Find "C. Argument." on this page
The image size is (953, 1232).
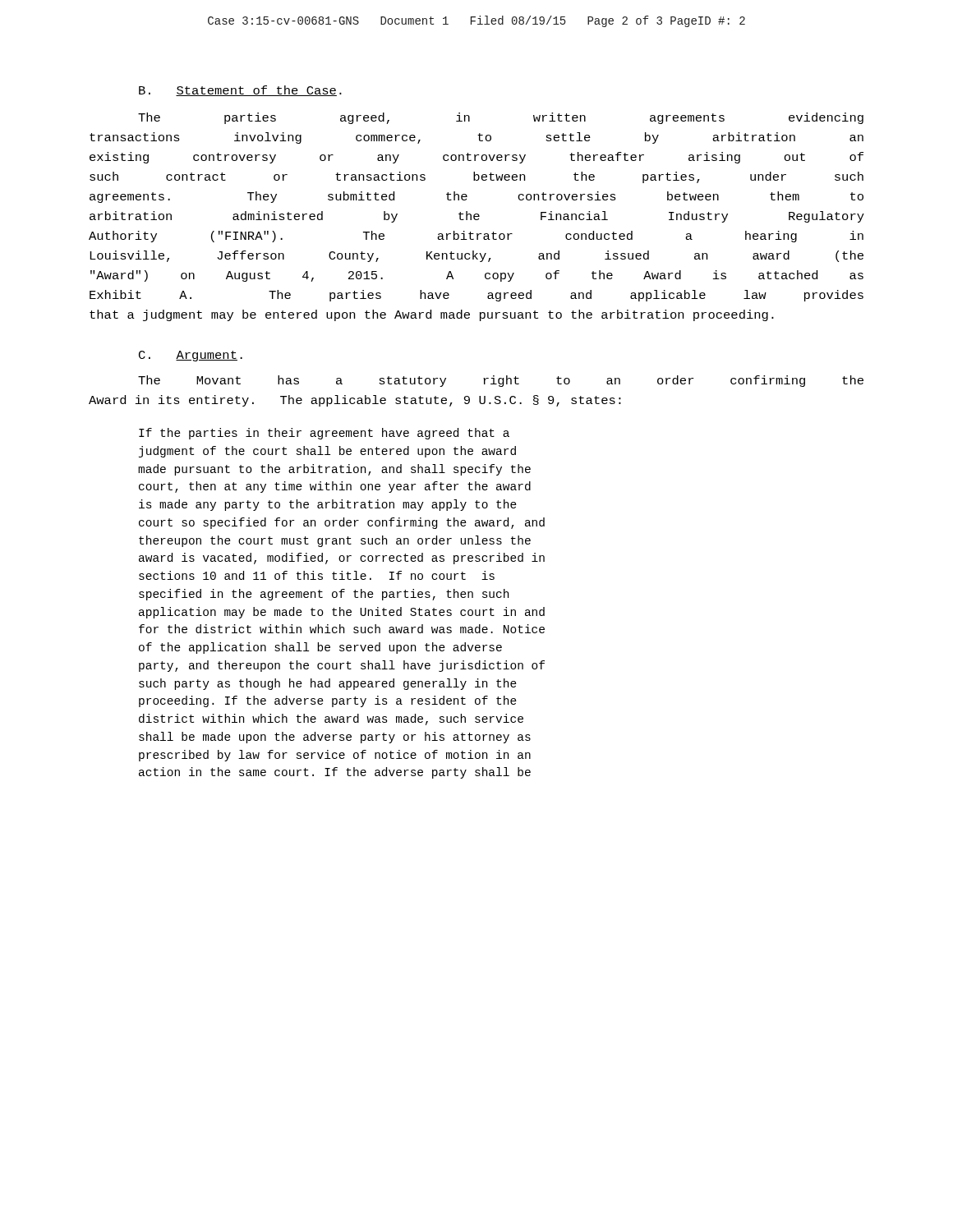pos(192,356)
